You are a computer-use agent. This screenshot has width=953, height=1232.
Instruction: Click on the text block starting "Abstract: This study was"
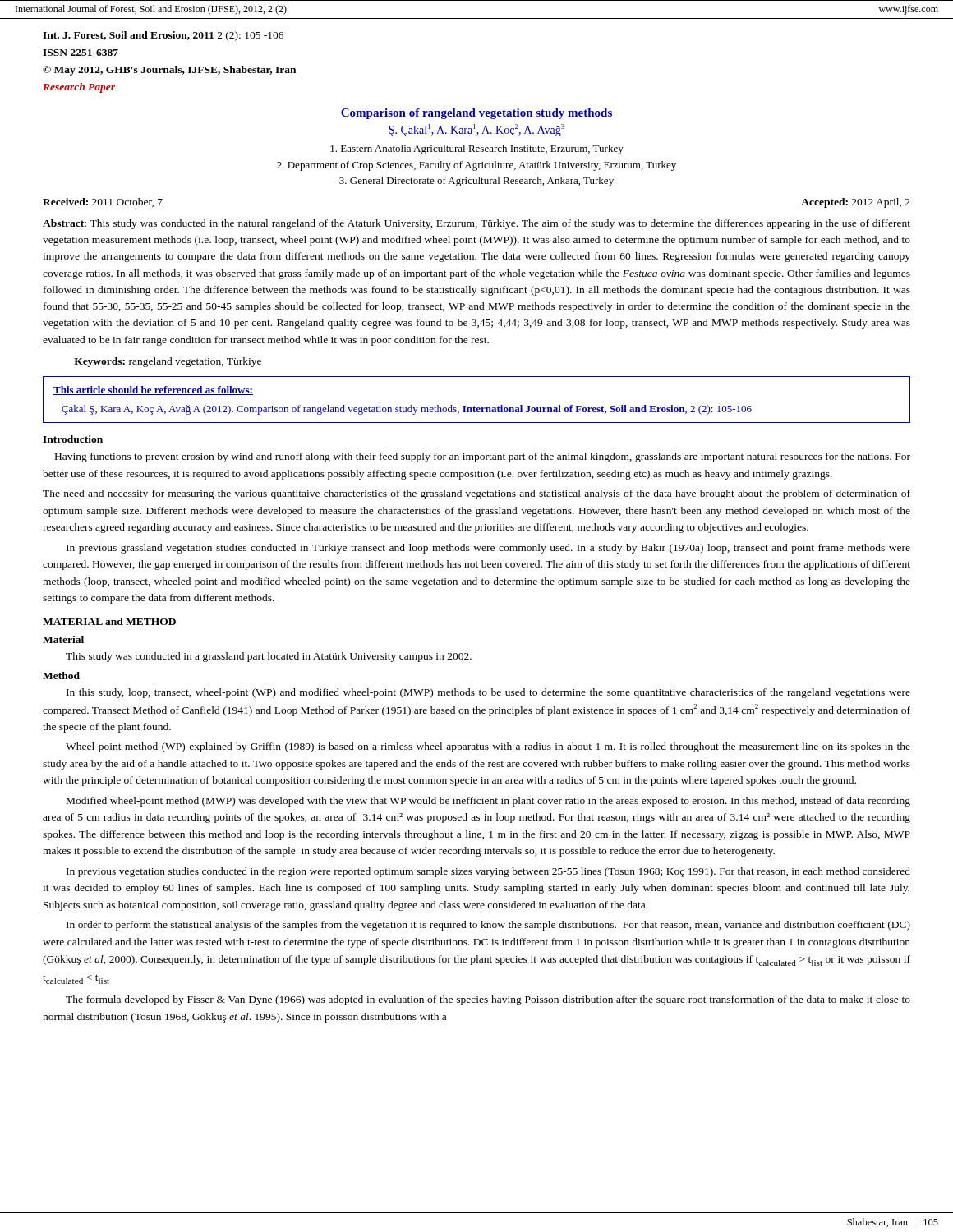pyautogui.click(x=476, y=281)
